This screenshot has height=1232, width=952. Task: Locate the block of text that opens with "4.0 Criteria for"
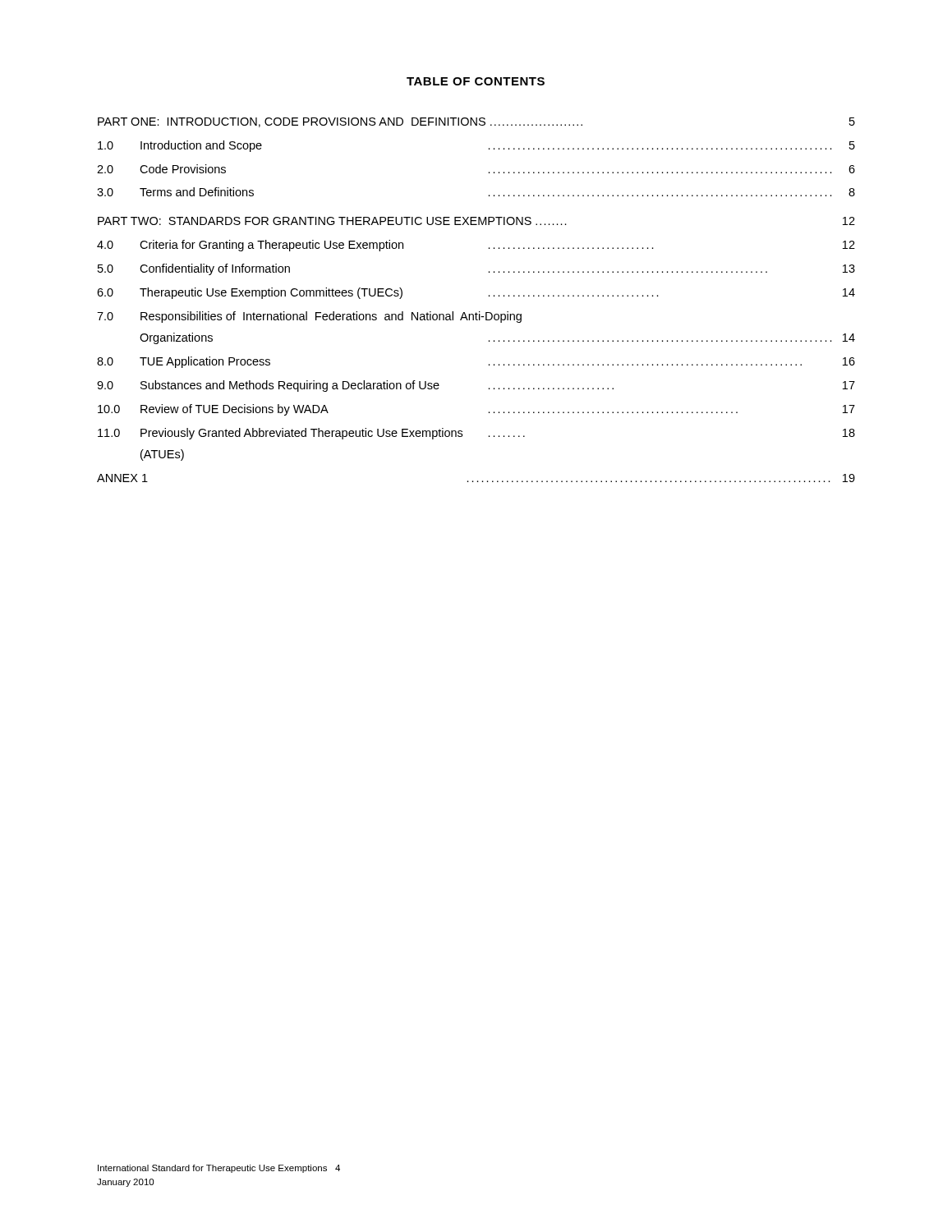274,245
